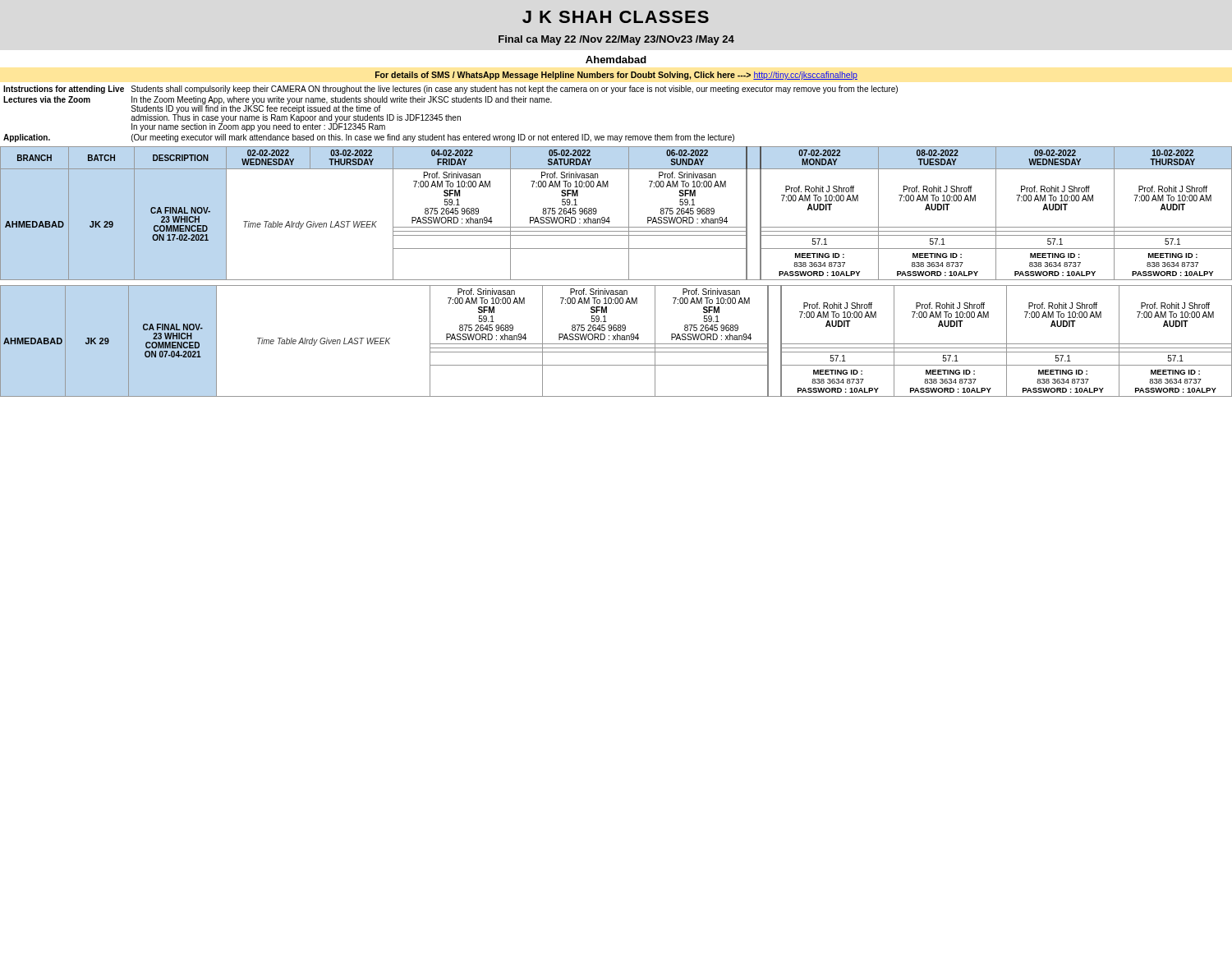Select the table that reads "03-02-2022 THURSDAY"
The image size is (1232, 953).
click(616, 213)
